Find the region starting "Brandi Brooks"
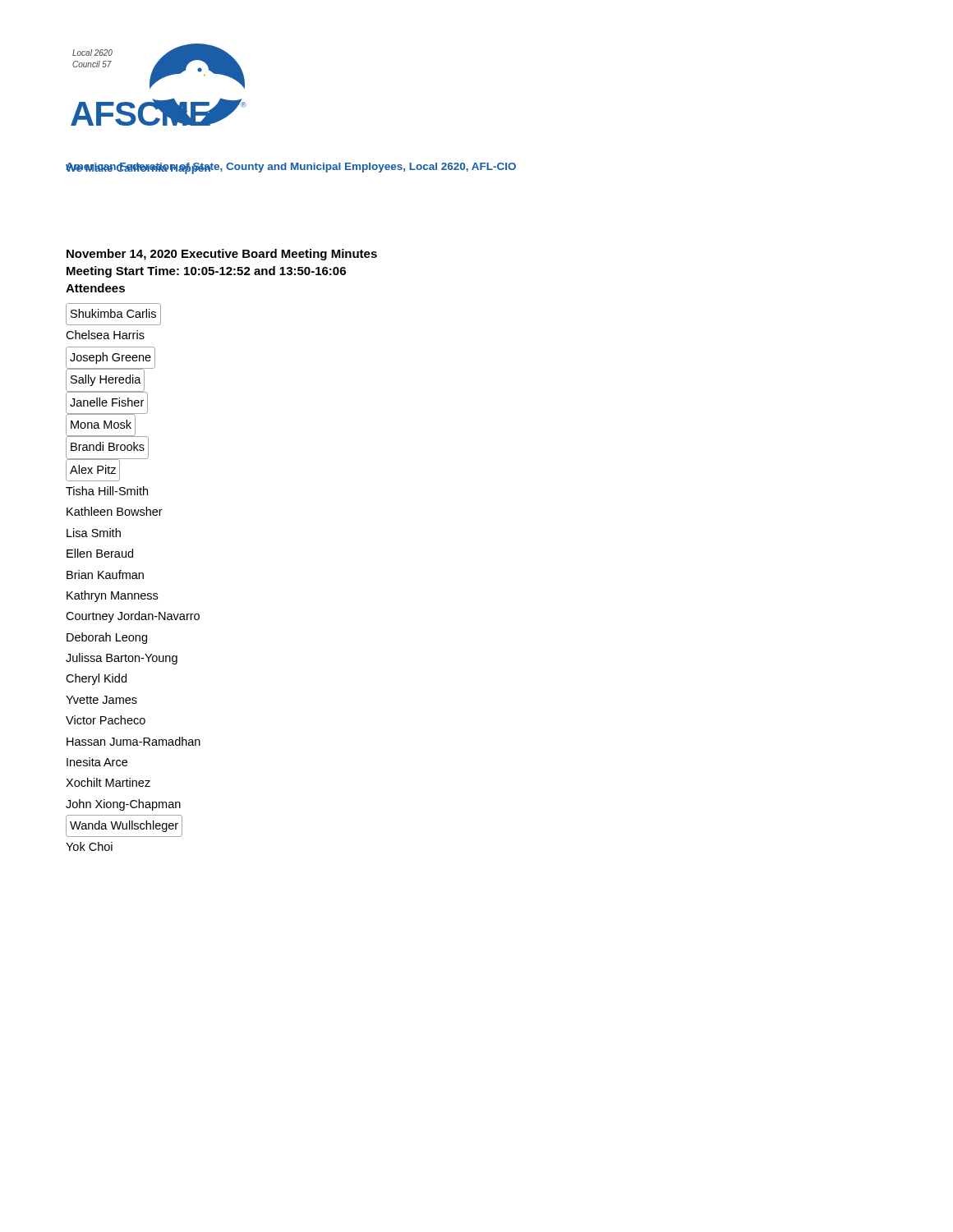The width and height of the screenshot is (953, 1232). (x=107, y=448)
